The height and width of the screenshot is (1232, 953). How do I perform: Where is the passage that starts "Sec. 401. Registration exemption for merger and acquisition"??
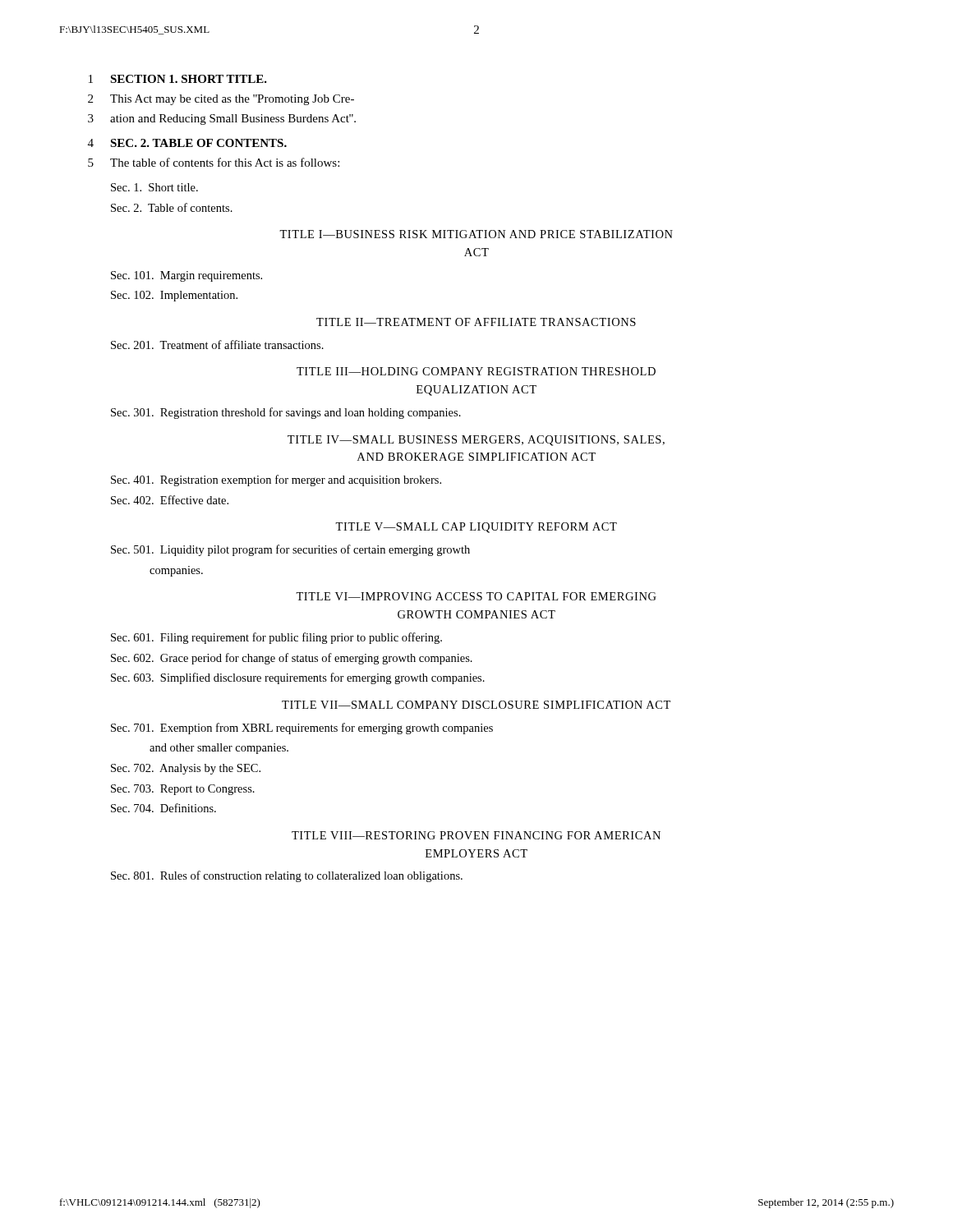[276, 480]
